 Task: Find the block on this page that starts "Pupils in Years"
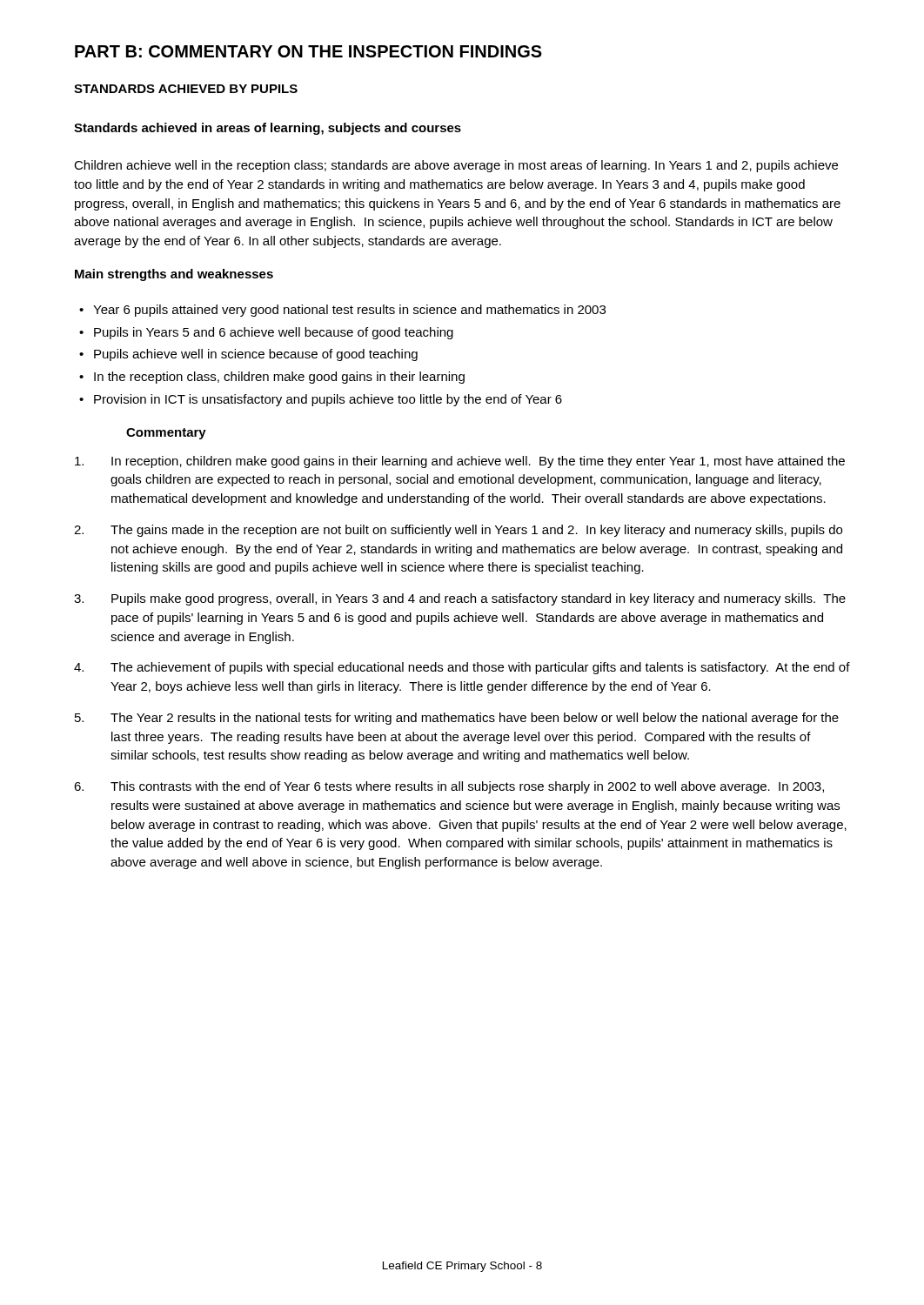pyautogui.click(x=273, y=331)
